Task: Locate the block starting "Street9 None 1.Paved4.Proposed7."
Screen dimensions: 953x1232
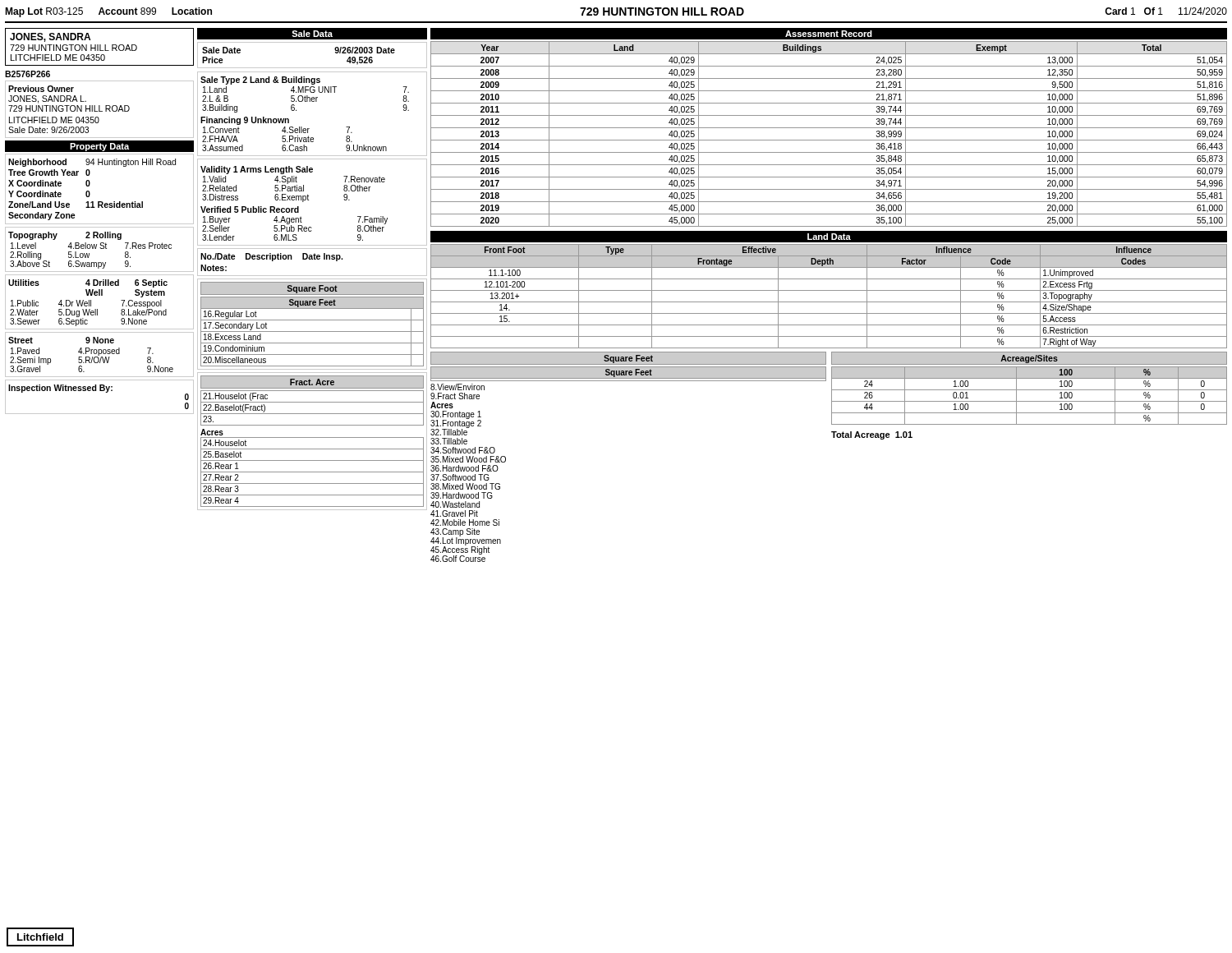Action: point(99,354)
